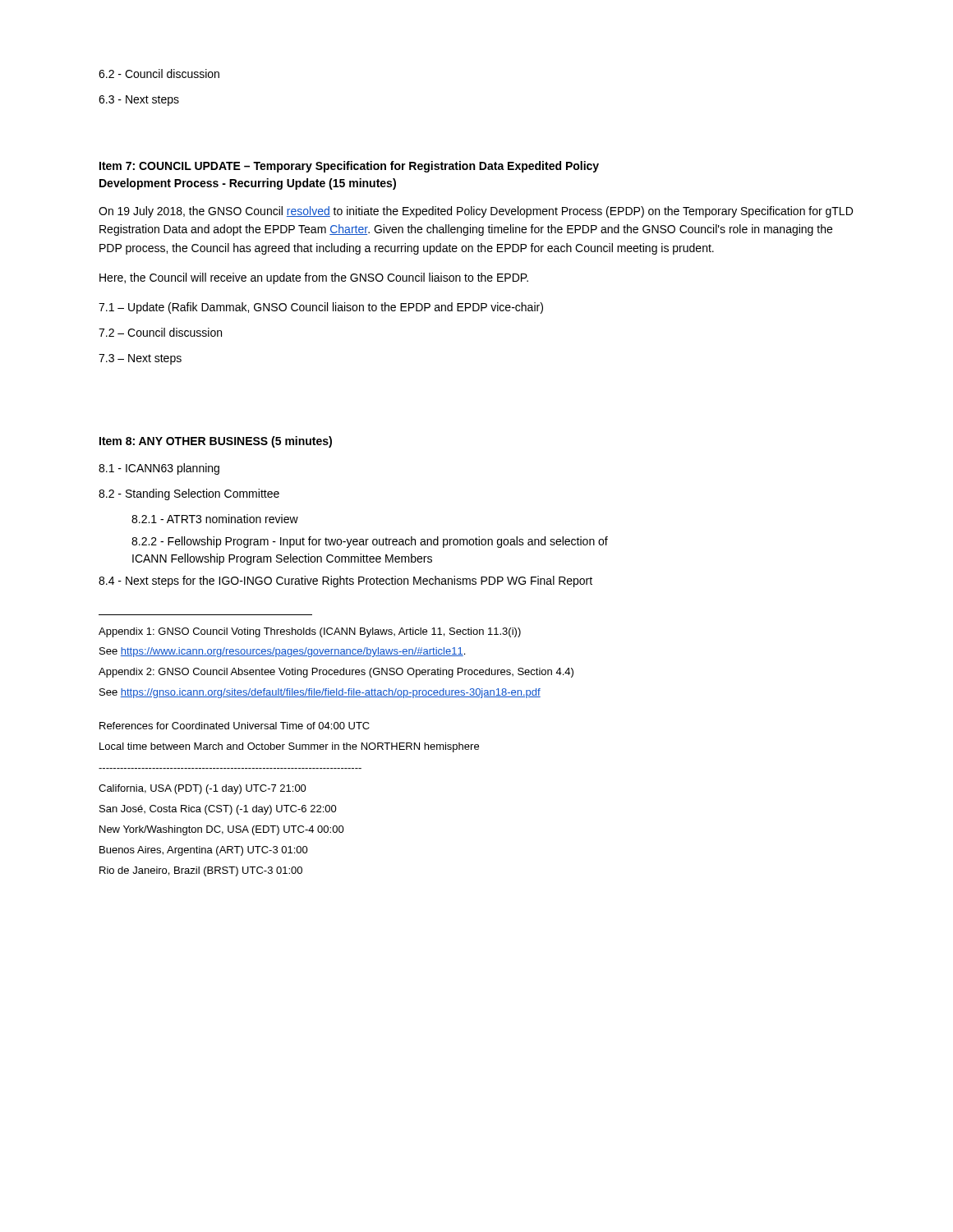Select the block starting "7.2 – Council discussion"

[161, 332]
